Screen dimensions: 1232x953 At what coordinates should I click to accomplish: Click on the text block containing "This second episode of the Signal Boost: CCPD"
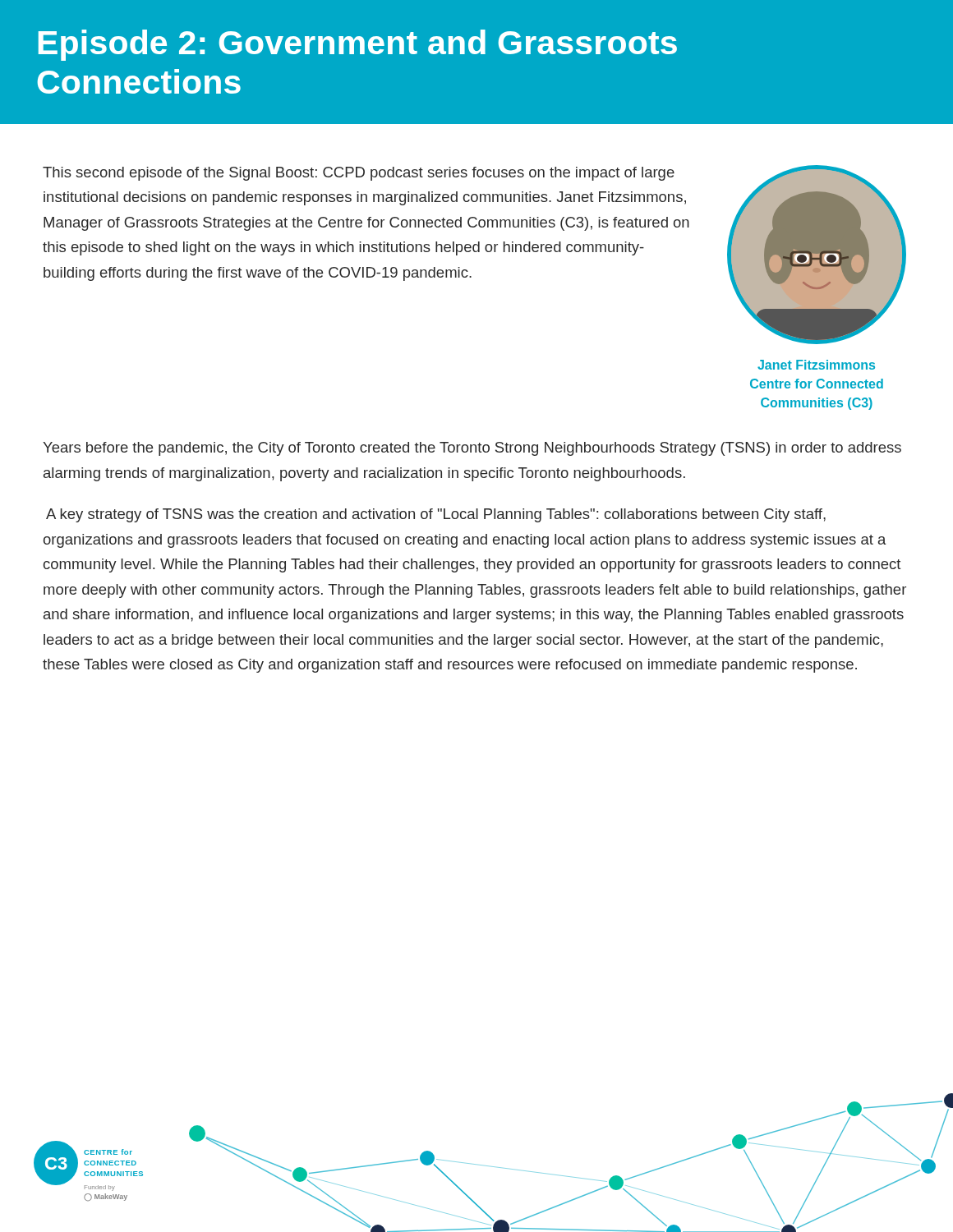366,222
